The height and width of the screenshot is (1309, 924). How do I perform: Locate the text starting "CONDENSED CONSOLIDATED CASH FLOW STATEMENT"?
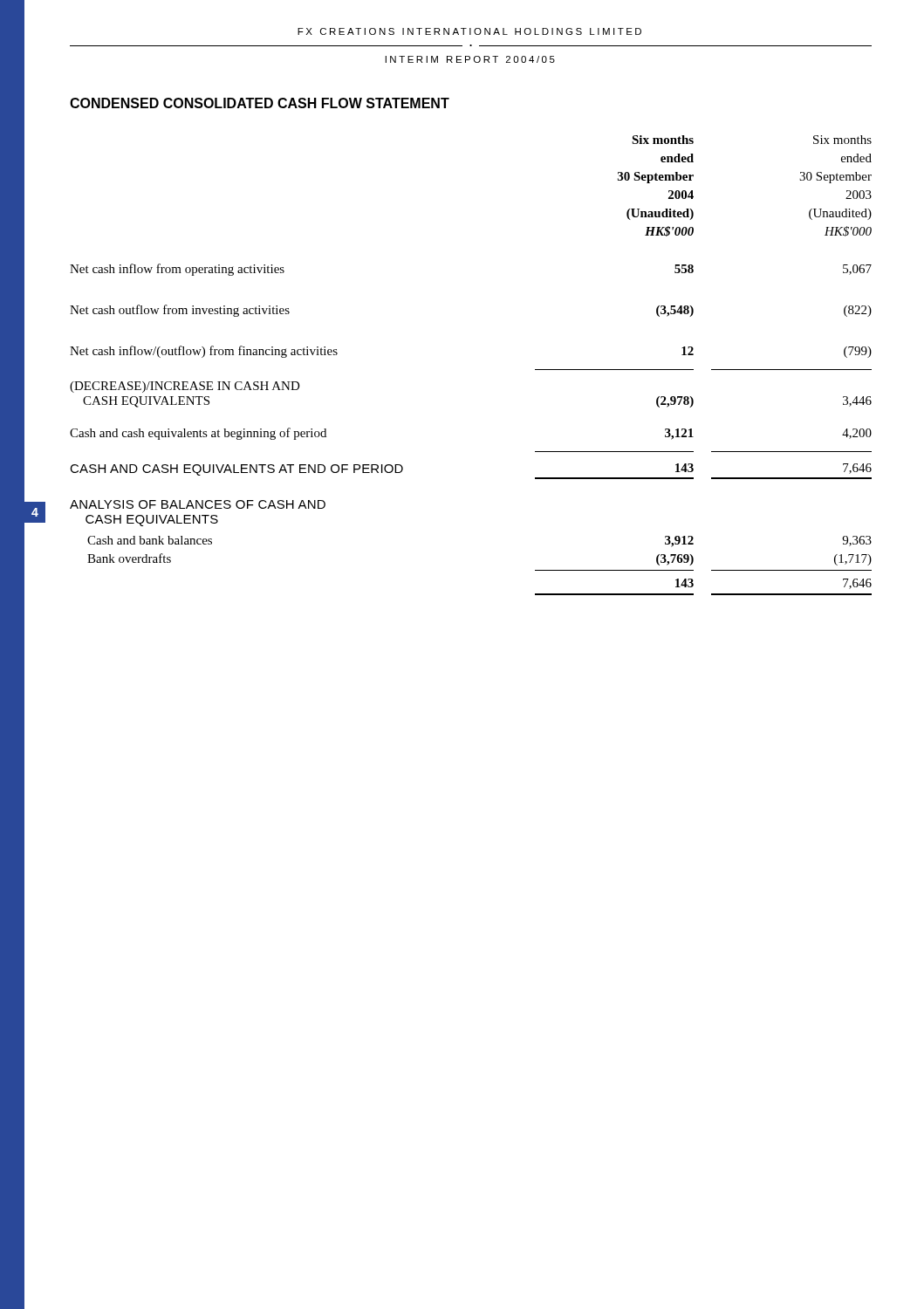(x=259, y=103)
